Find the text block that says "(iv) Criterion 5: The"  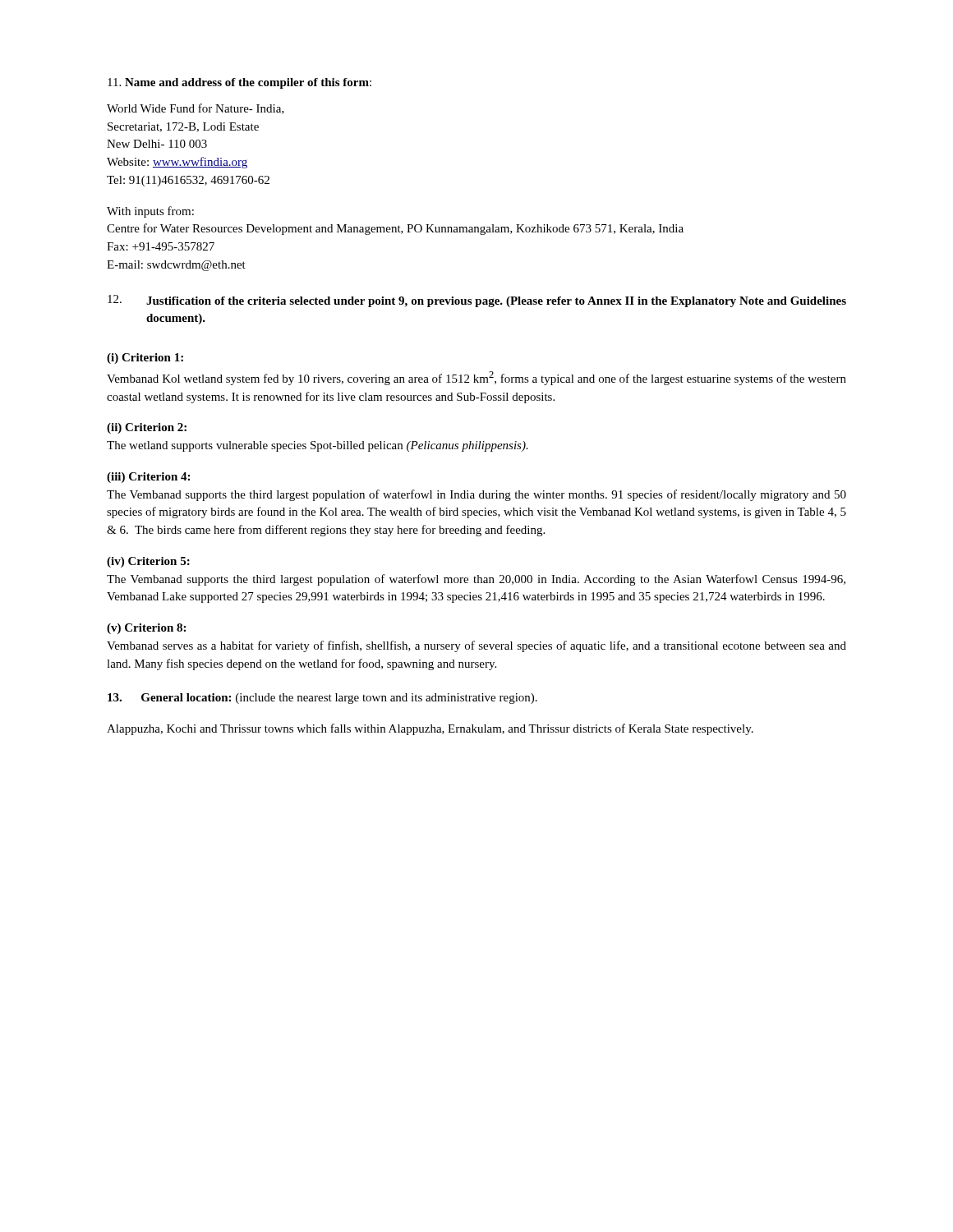(x=476, y=579)
